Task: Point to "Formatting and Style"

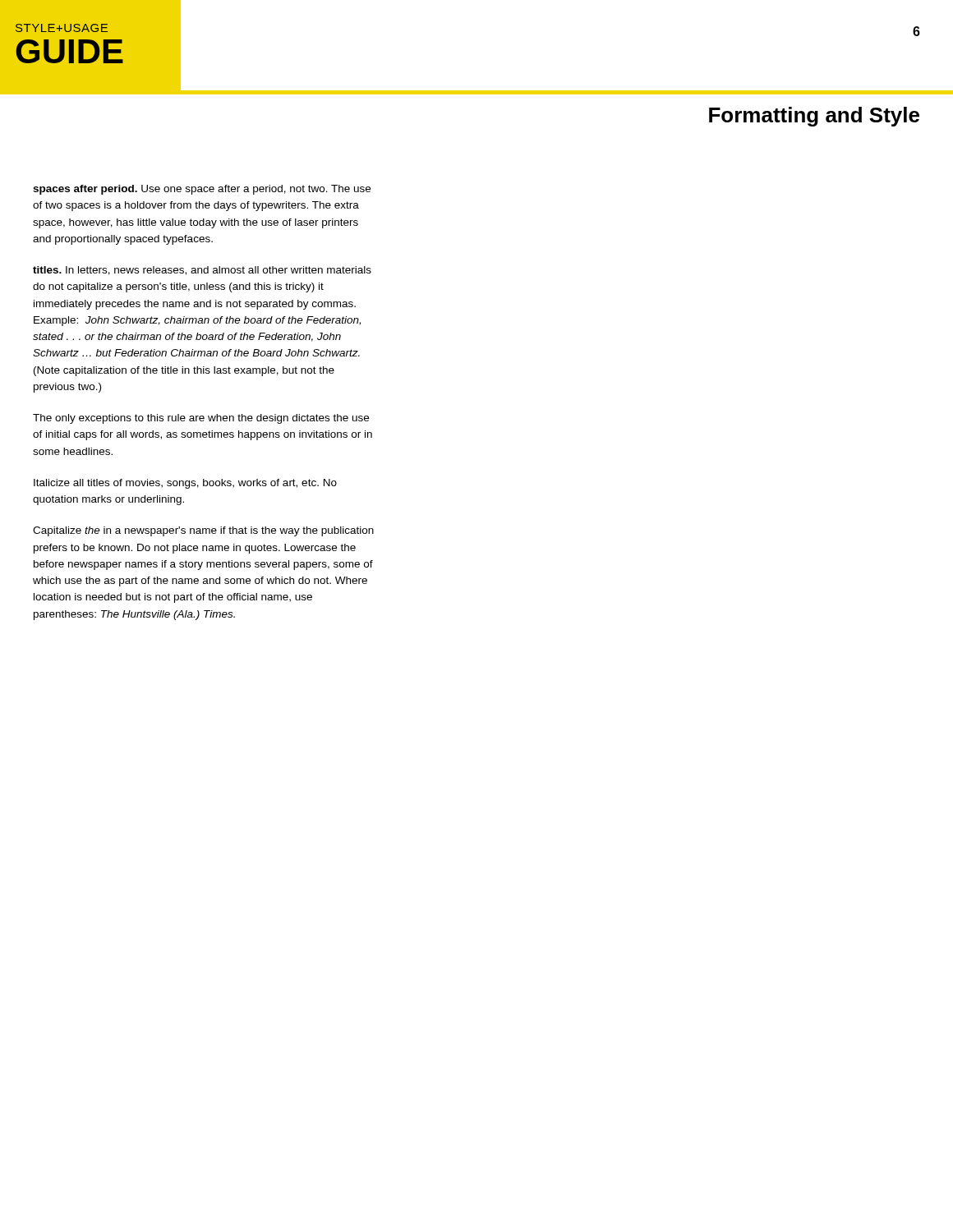Action: 814,115
